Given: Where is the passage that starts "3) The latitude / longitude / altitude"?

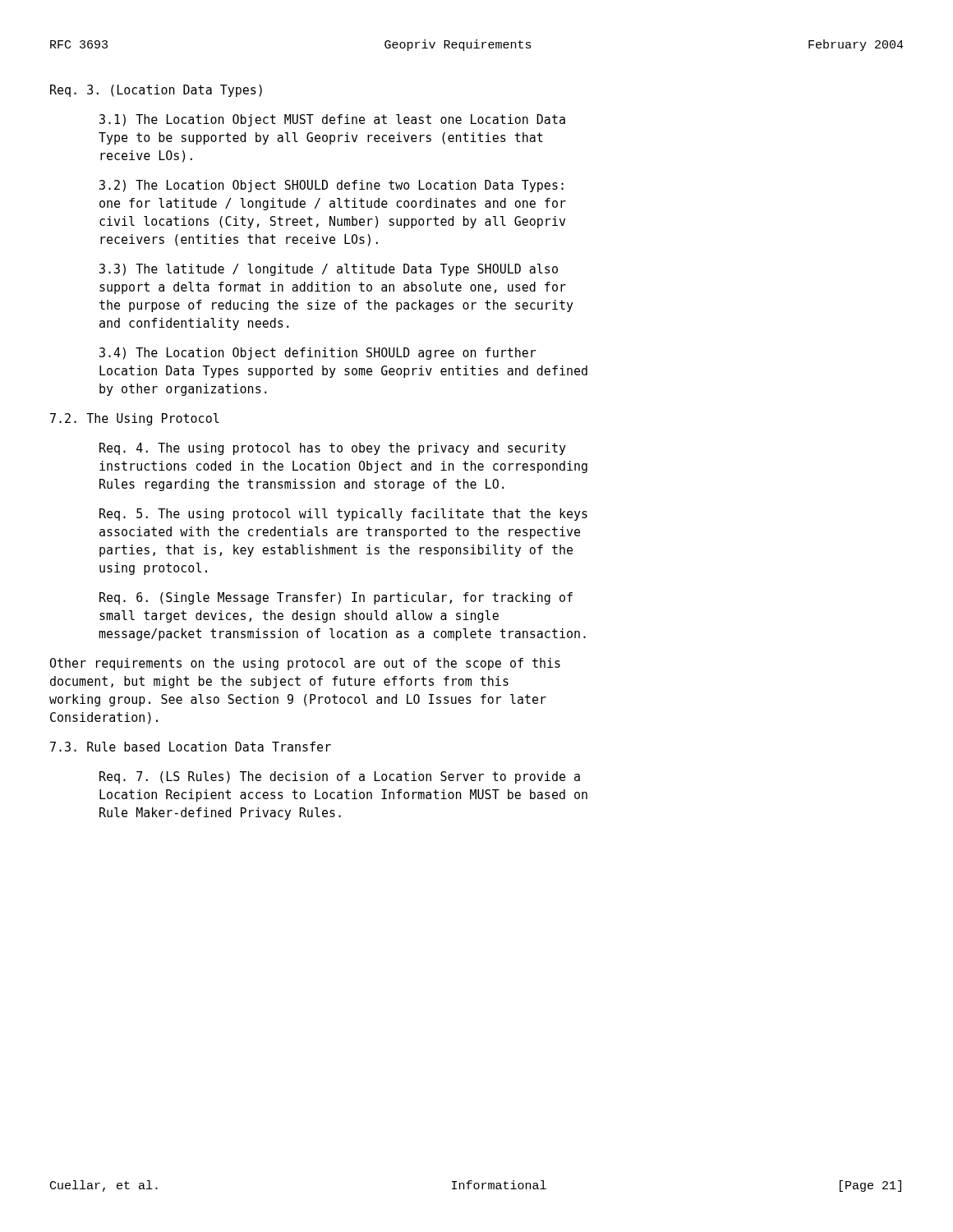Looking at the screenshot, I should (336, 297).
